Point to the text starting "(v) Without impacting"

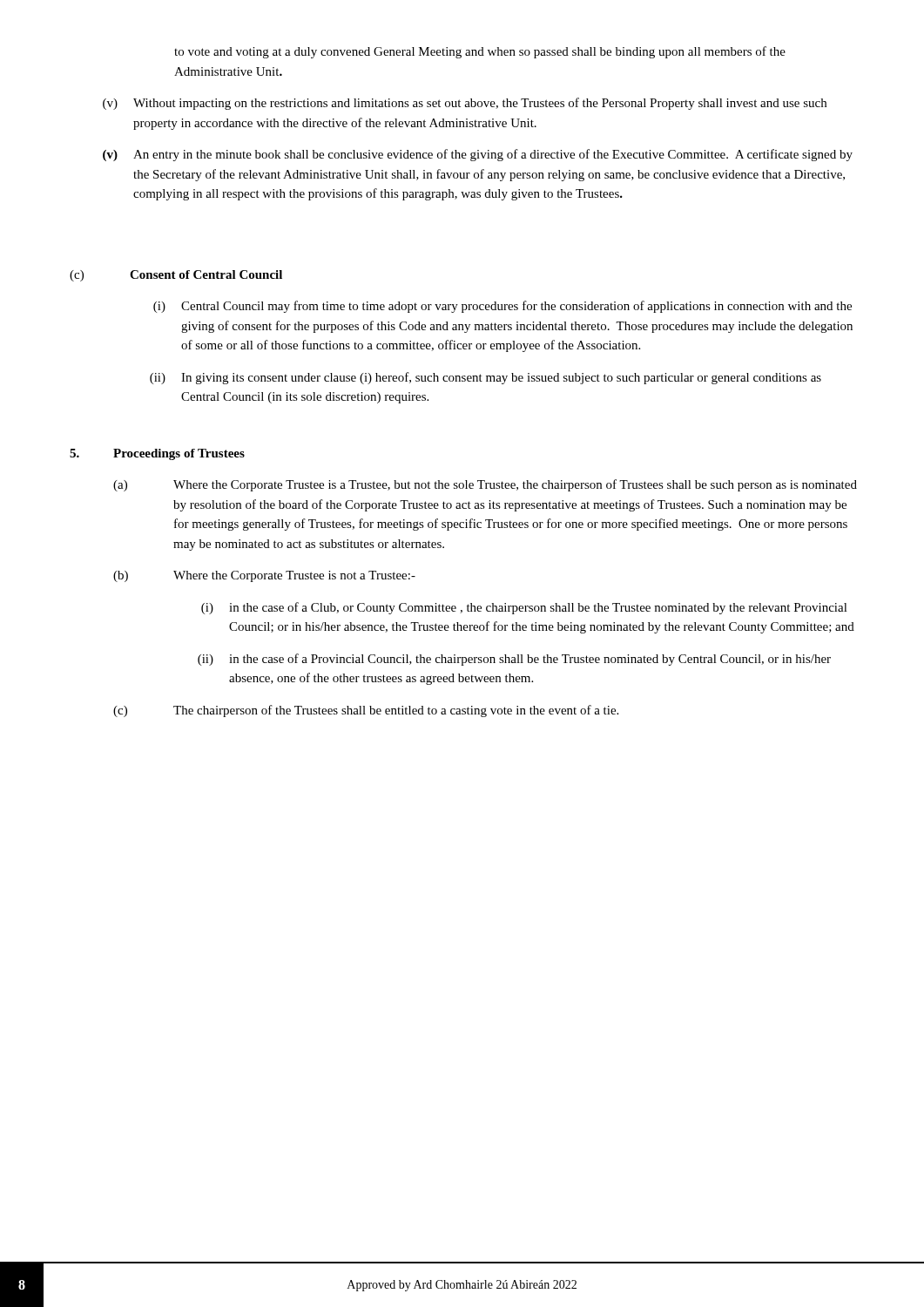[x=466, y=113]
